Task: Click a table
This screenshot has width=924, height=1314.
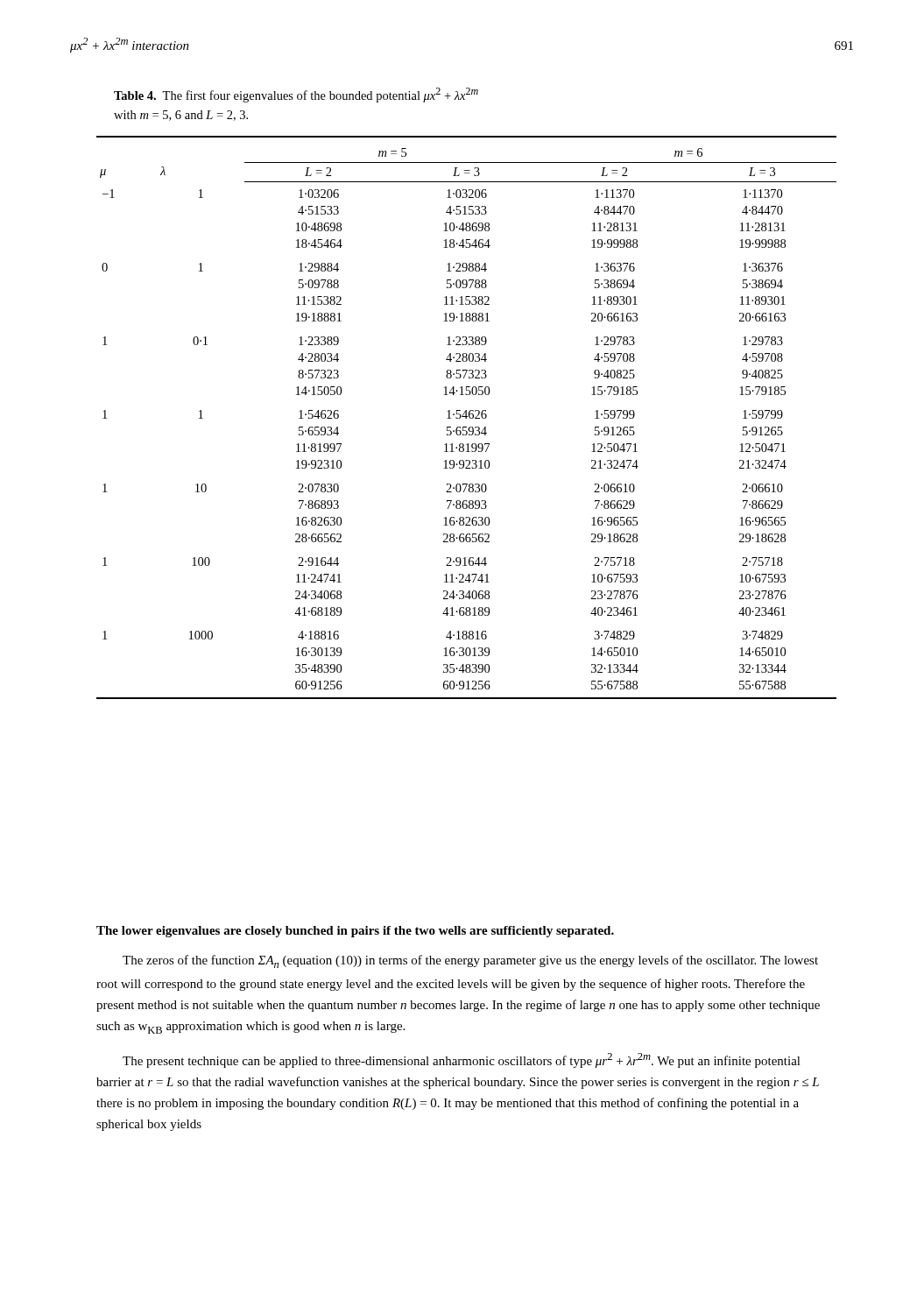Action: pyautogui.click(x=466, y=417)
